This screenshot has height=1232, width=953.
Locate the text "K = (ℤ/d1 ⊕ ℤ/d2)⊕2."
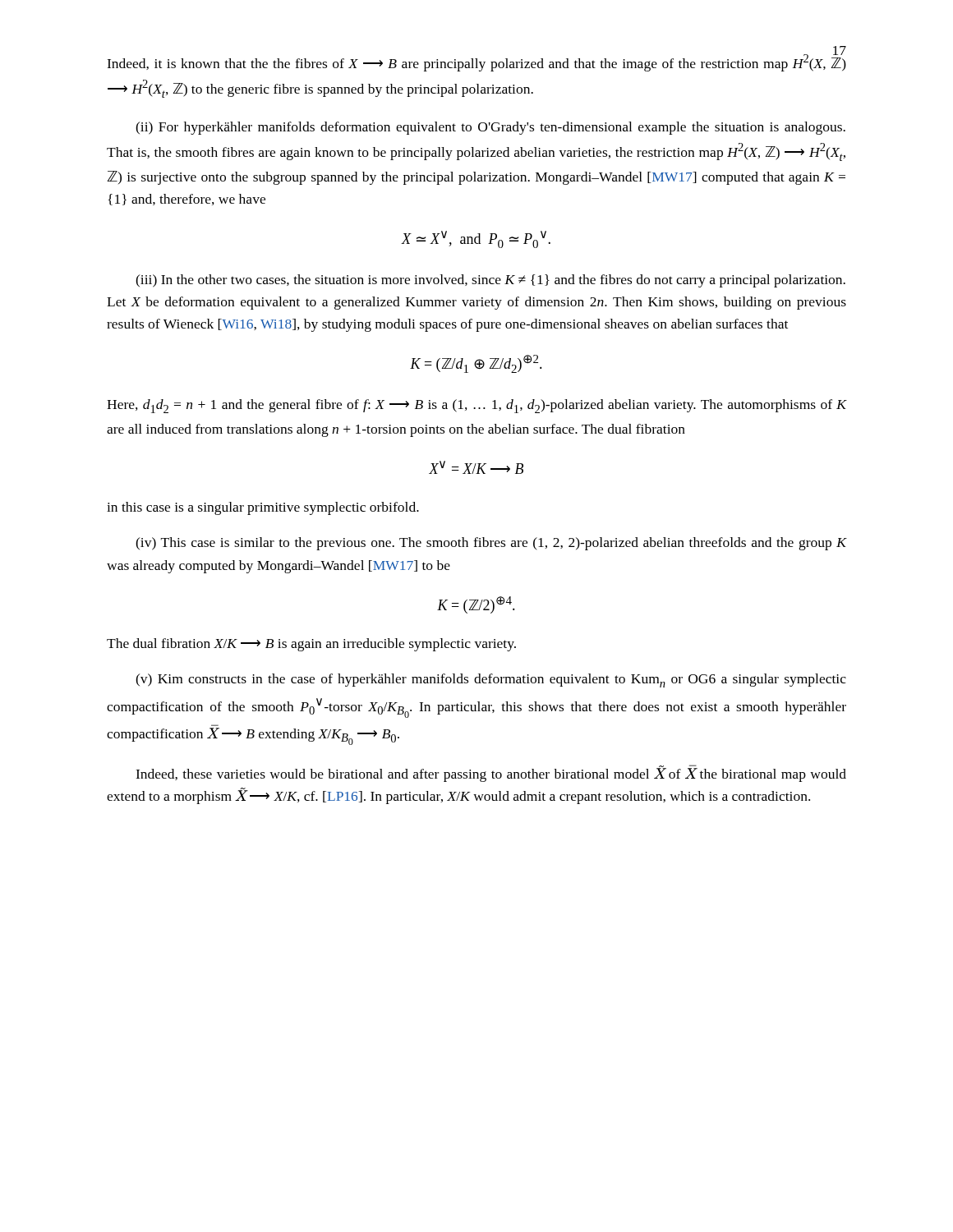point(476,364)
